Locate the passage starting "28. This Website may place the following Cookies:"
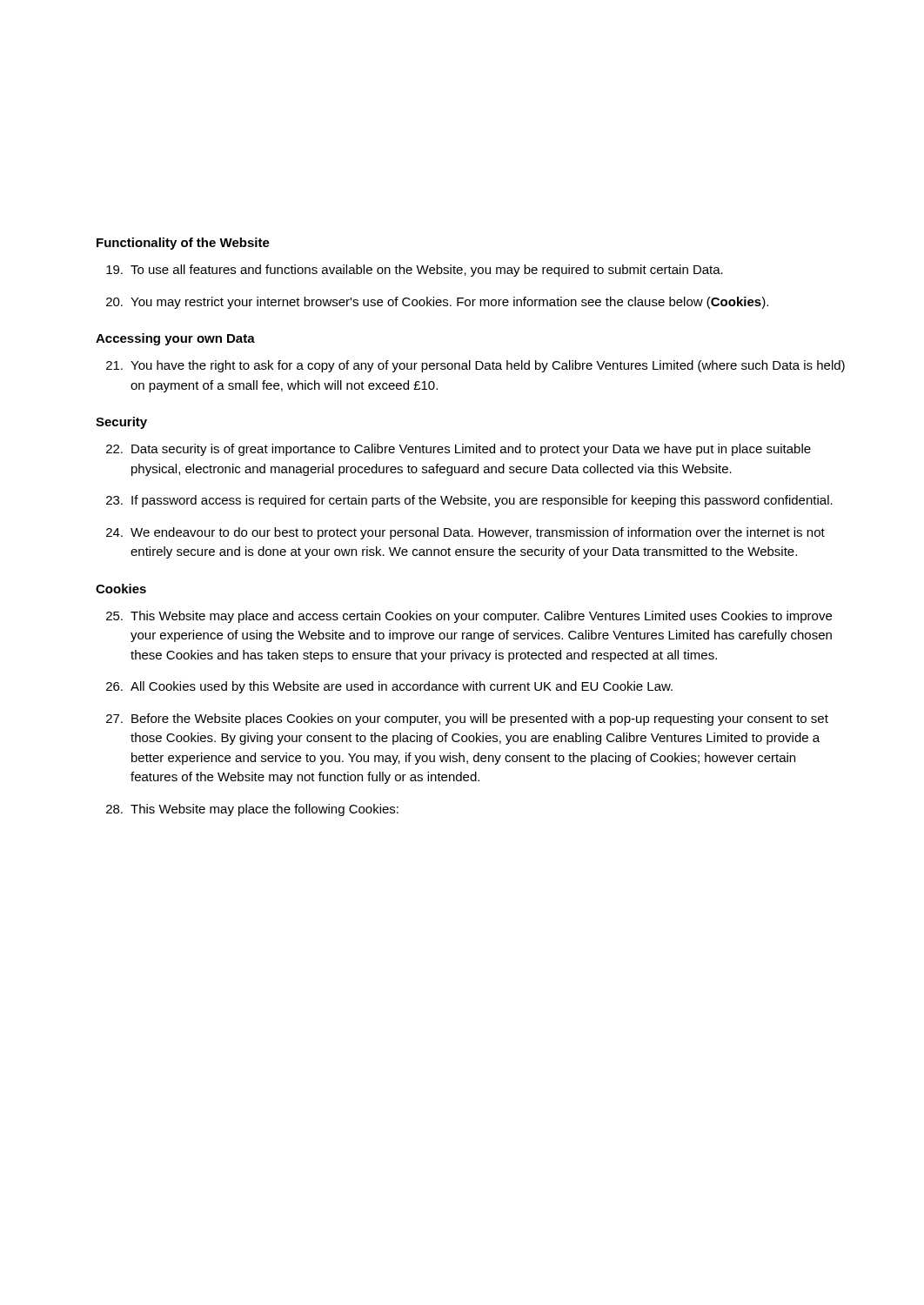 pyautogui.click(x=252, y=810)
